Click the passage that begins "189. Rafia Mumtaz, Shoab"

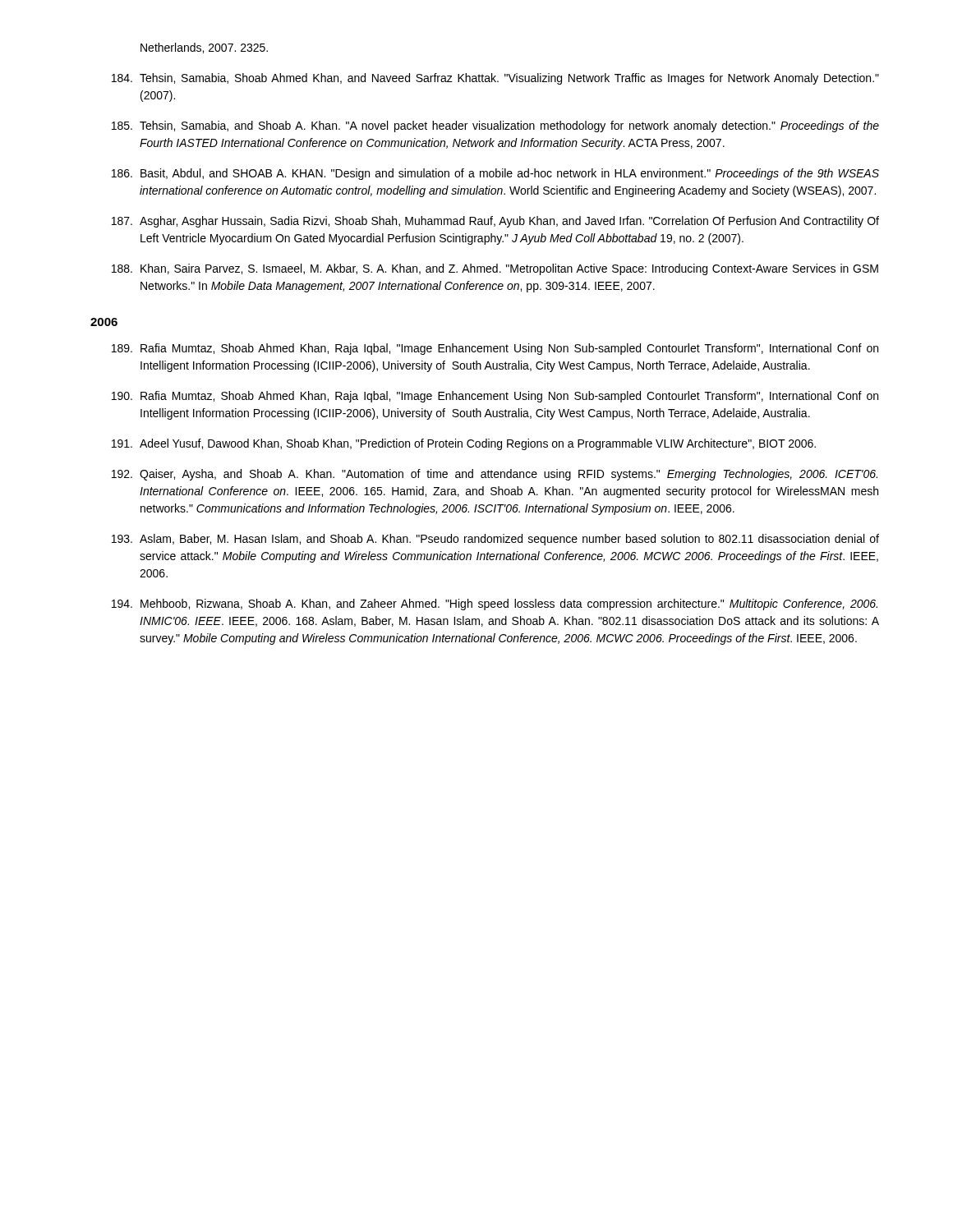(x=485, y=357)
